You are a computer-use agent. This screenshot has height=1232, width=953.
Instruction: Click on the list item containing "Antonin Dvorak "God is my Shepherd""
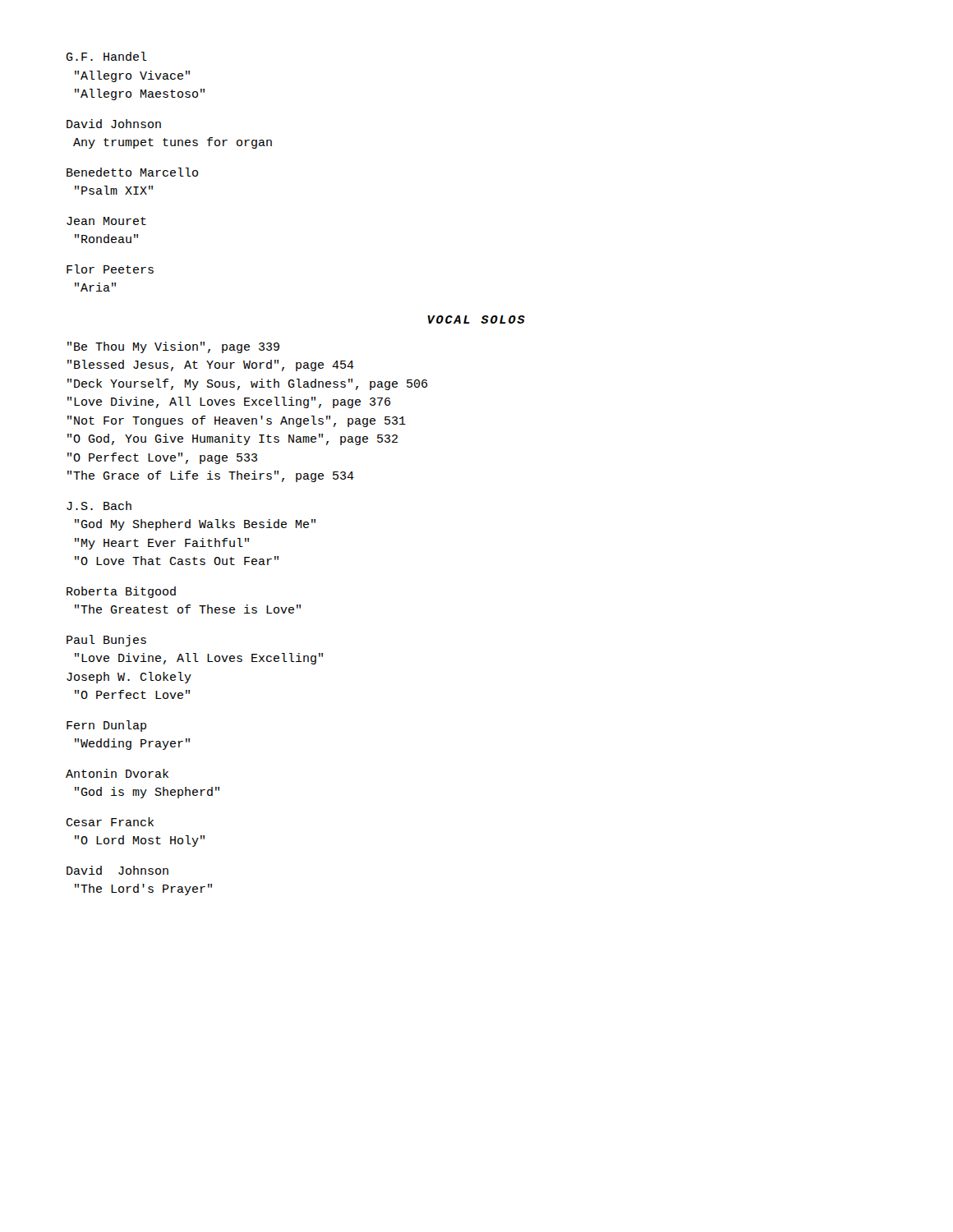(143, 784)
